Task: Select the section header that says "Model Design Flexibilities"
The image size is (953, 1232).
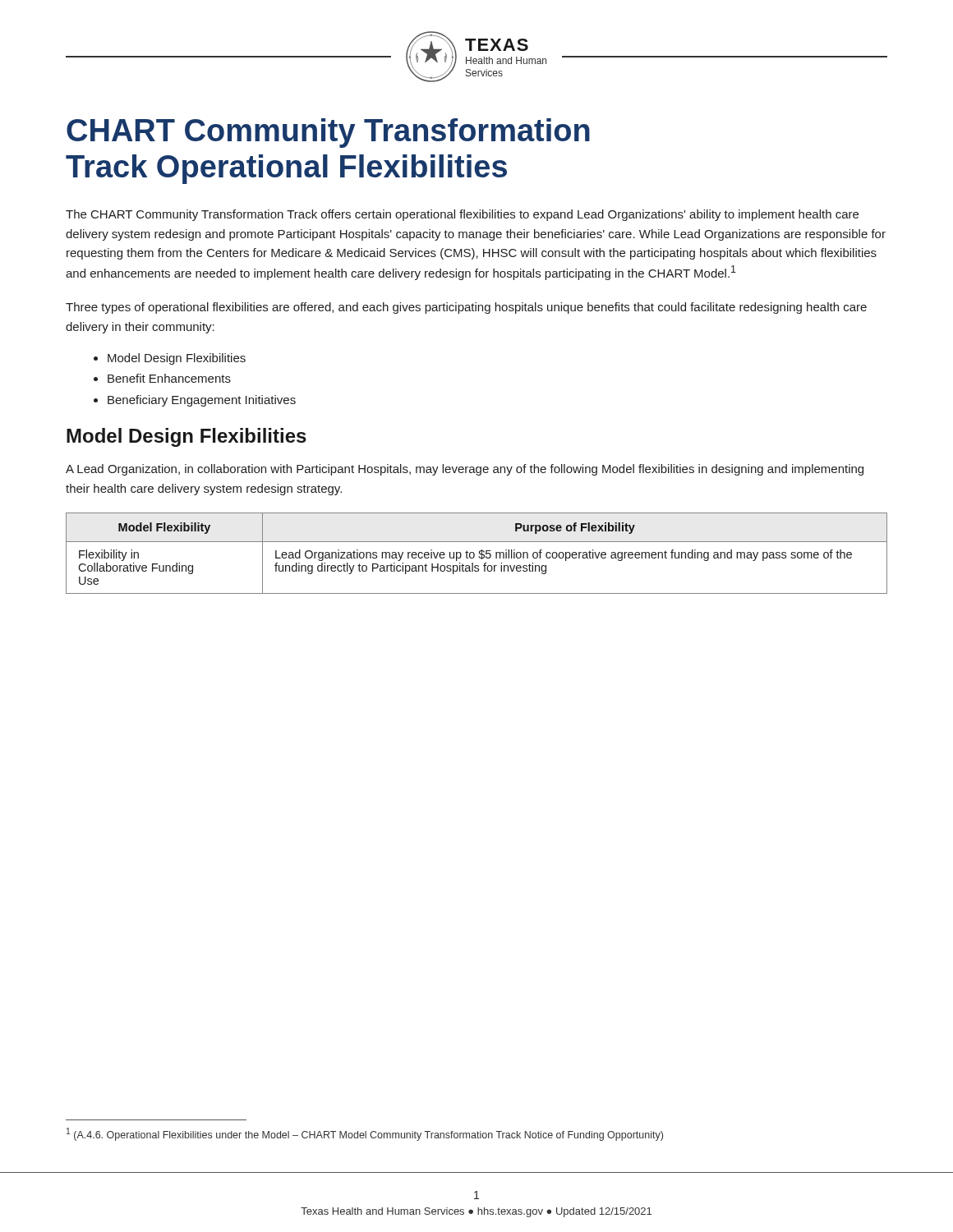Action: tap(186, 436)
